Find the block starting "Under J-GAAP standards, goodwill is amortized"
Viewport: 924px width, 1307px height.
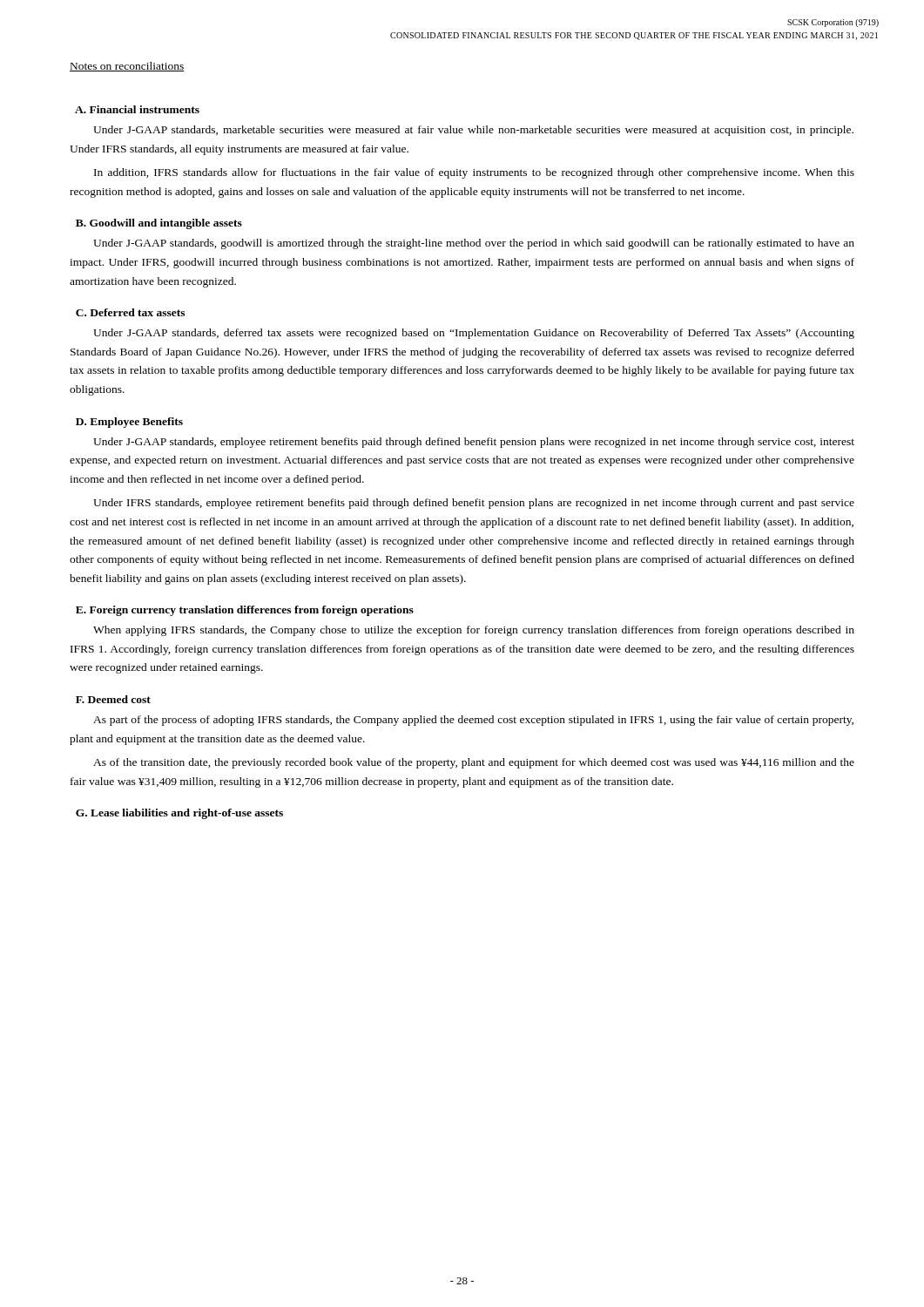coord(462,262)
